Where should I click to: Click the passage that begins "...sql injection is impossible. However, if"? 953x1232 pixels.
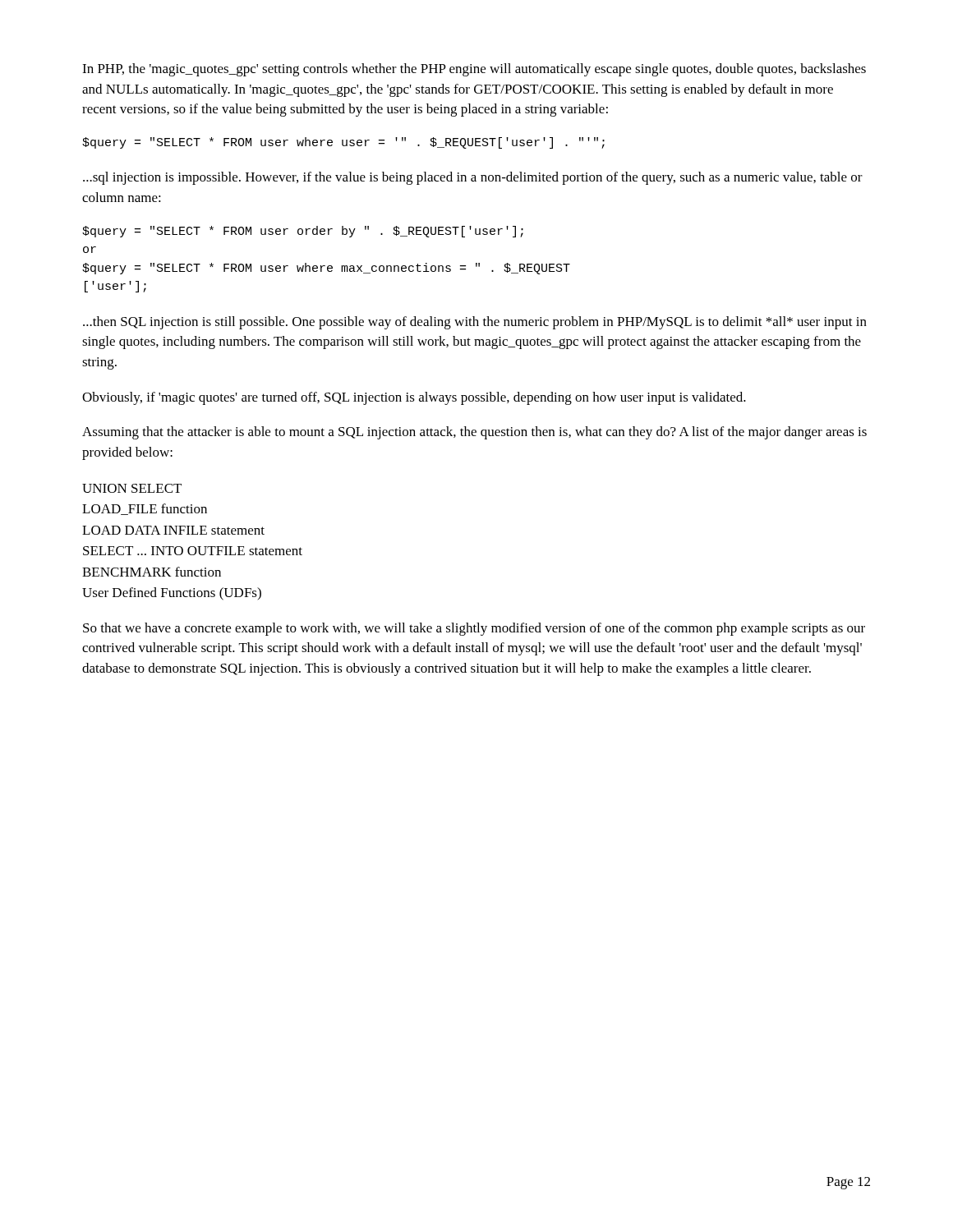[x=472, y=187]
